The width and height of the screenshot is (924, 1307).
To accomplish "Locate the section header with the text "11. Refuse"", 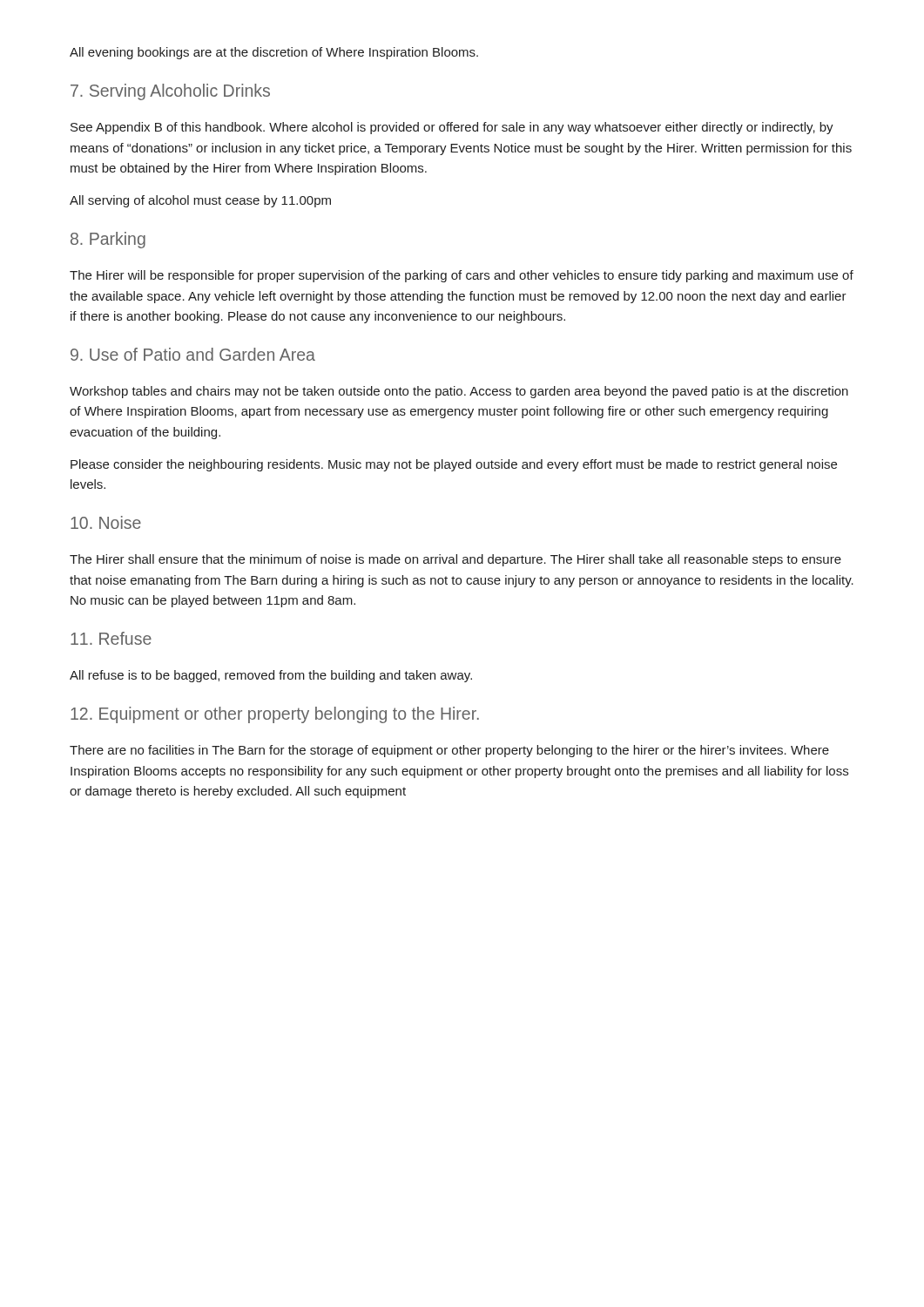I will pyautogui.click(x=111, y=639).
